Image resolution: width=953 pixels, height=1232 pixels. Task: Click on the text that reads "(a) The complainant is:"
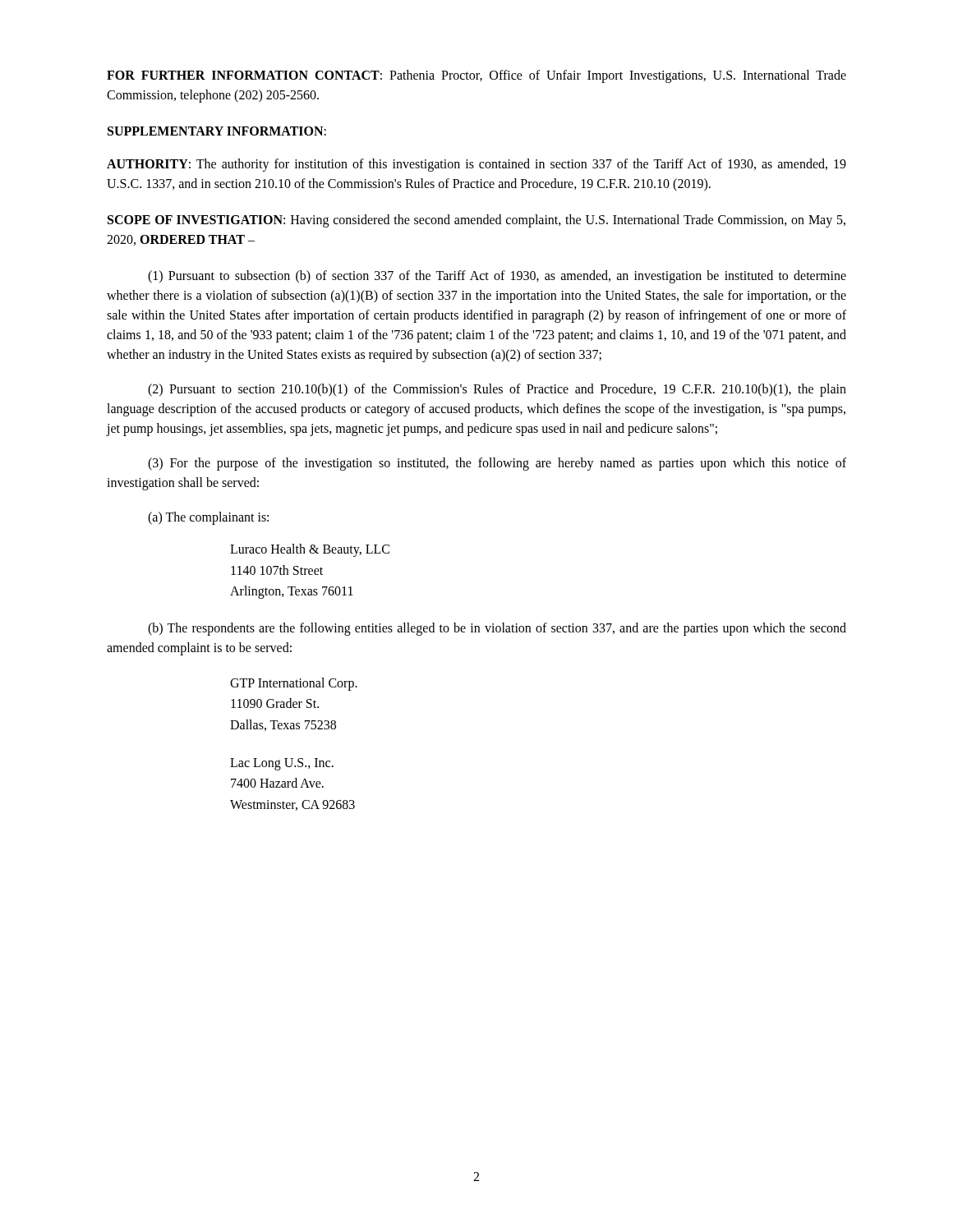click(209, 517)
